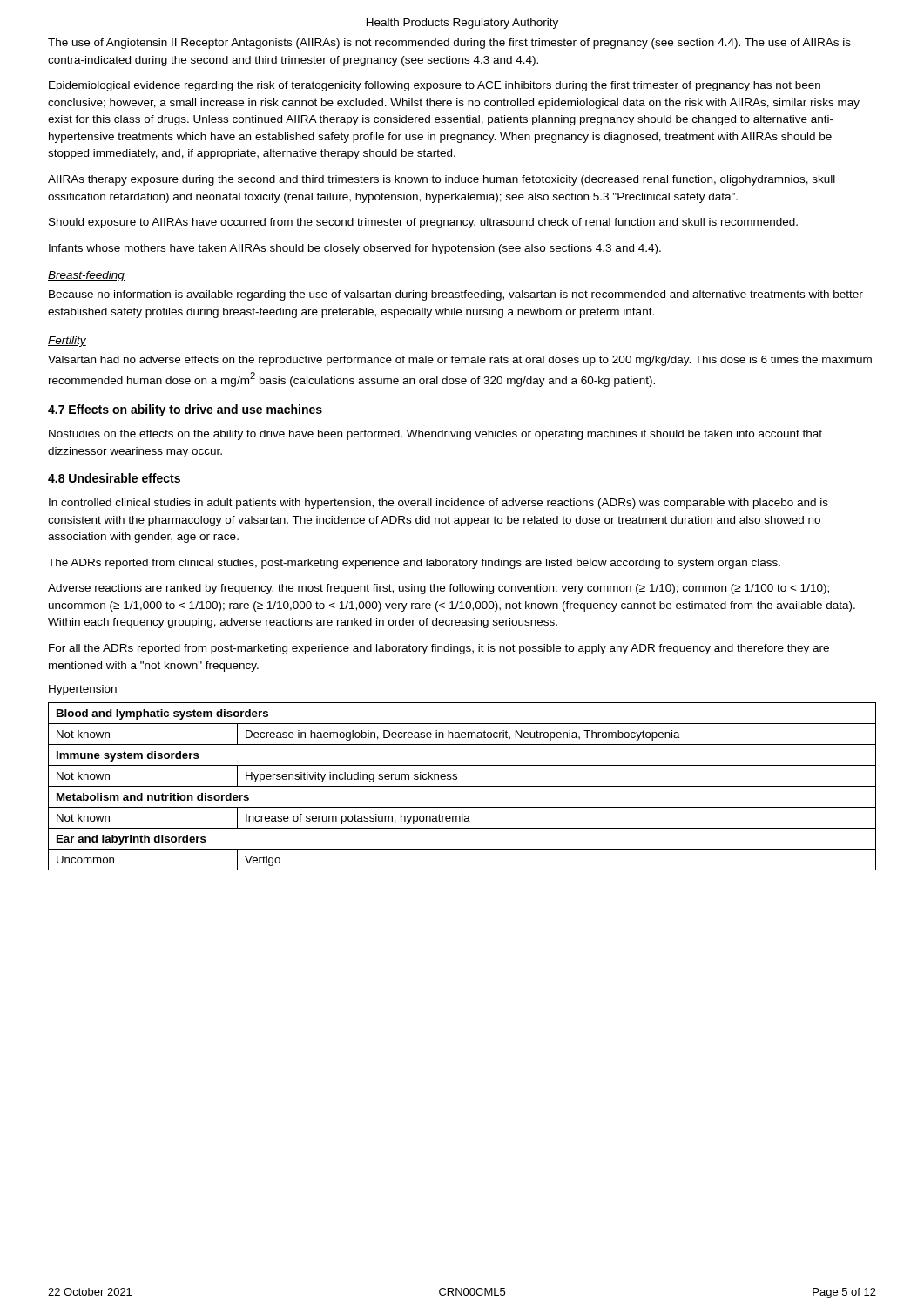The width and height of the screenshot is (924, 1307).
Task: Locate the block of text that opens with "AIIRAs therapy exposure"
Action: coord(442,188)
